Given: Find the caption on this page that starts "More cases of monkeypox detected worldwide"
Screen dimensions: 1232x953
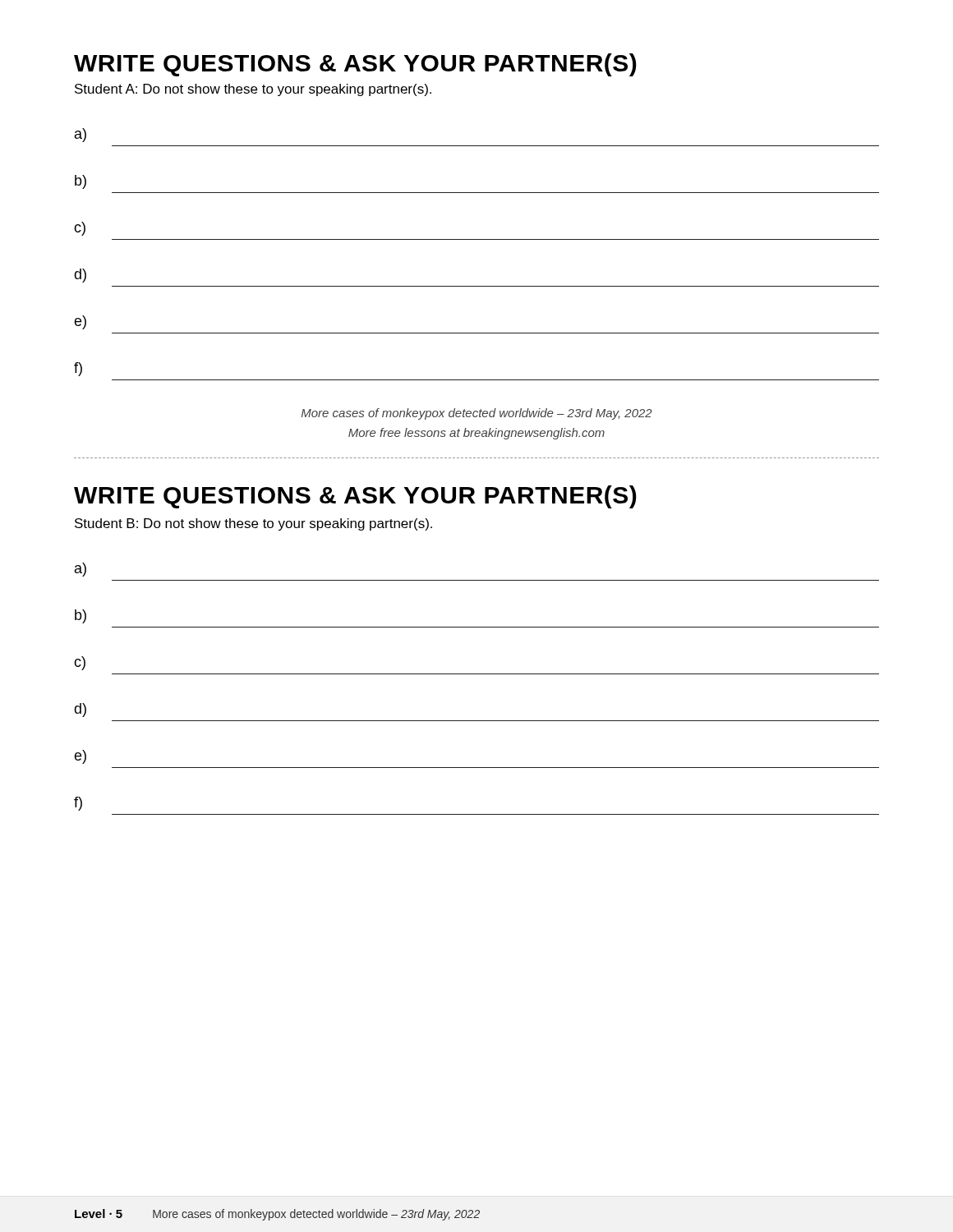Looking at the screenshot, I should [x=476, y=422].
